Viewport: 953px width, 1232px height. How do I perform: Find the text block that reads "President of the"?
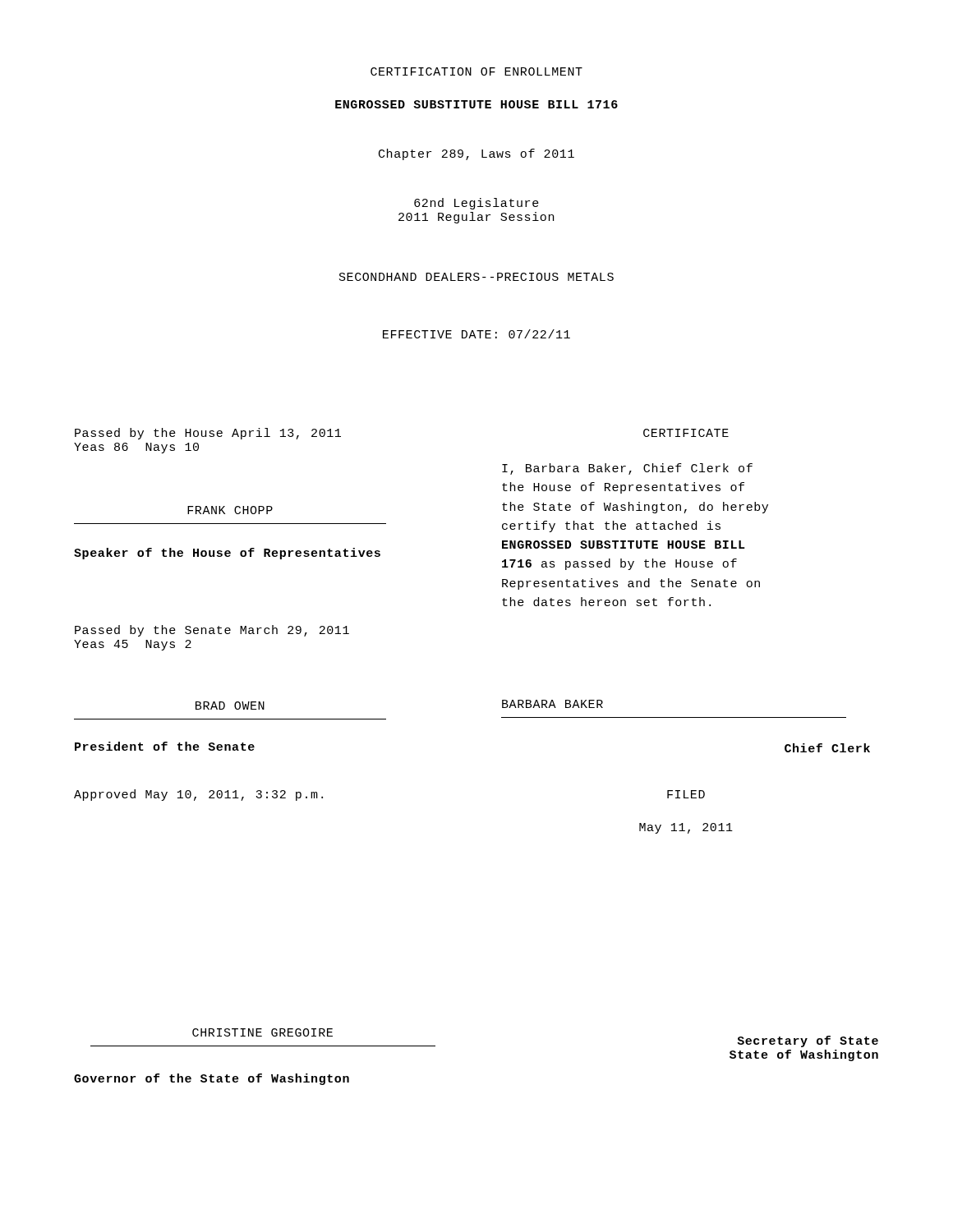(165, 748)
